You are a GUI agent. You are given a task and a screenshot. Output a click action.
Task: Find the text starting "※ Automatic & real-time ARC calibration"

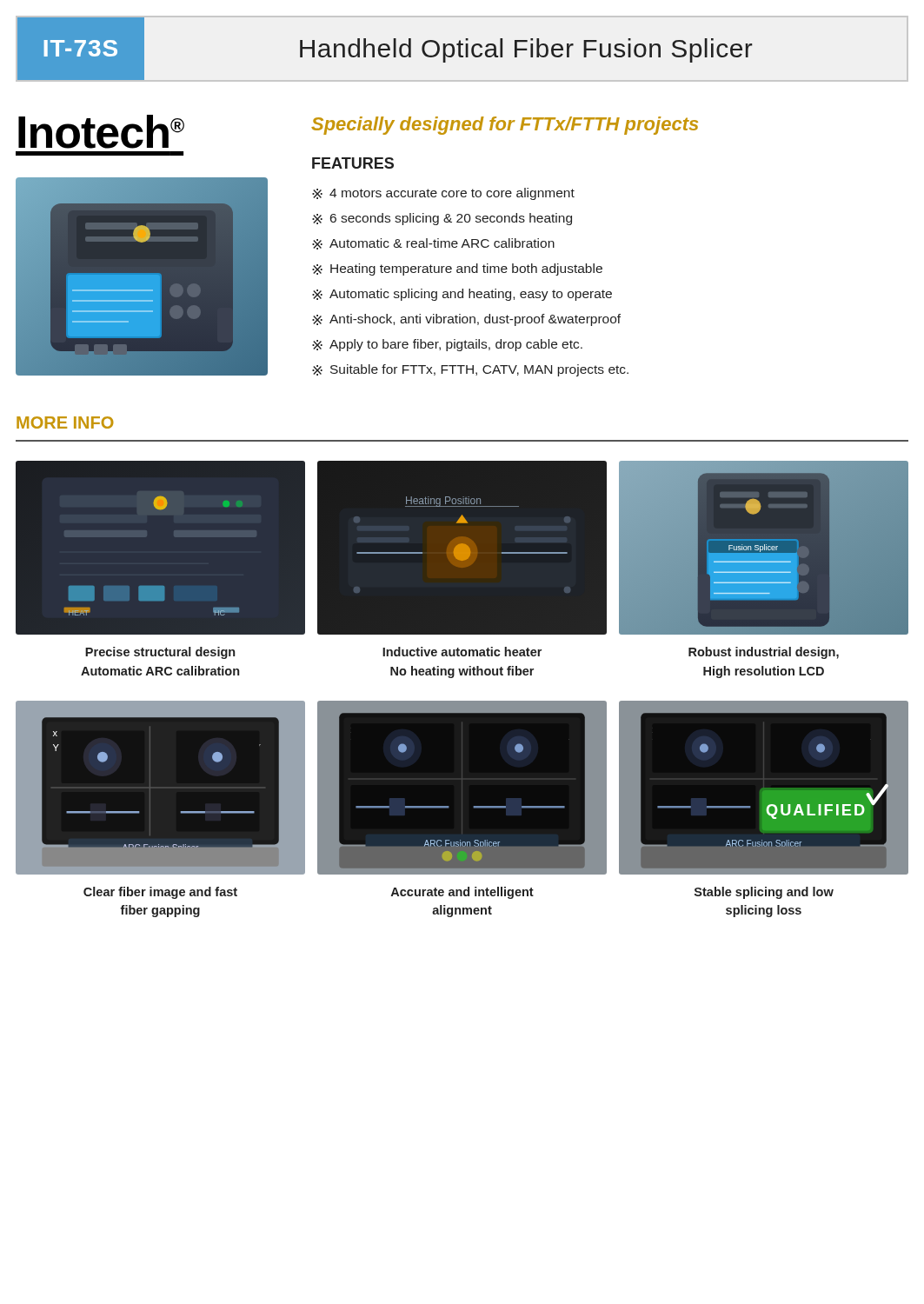click(x=433, y=245)
